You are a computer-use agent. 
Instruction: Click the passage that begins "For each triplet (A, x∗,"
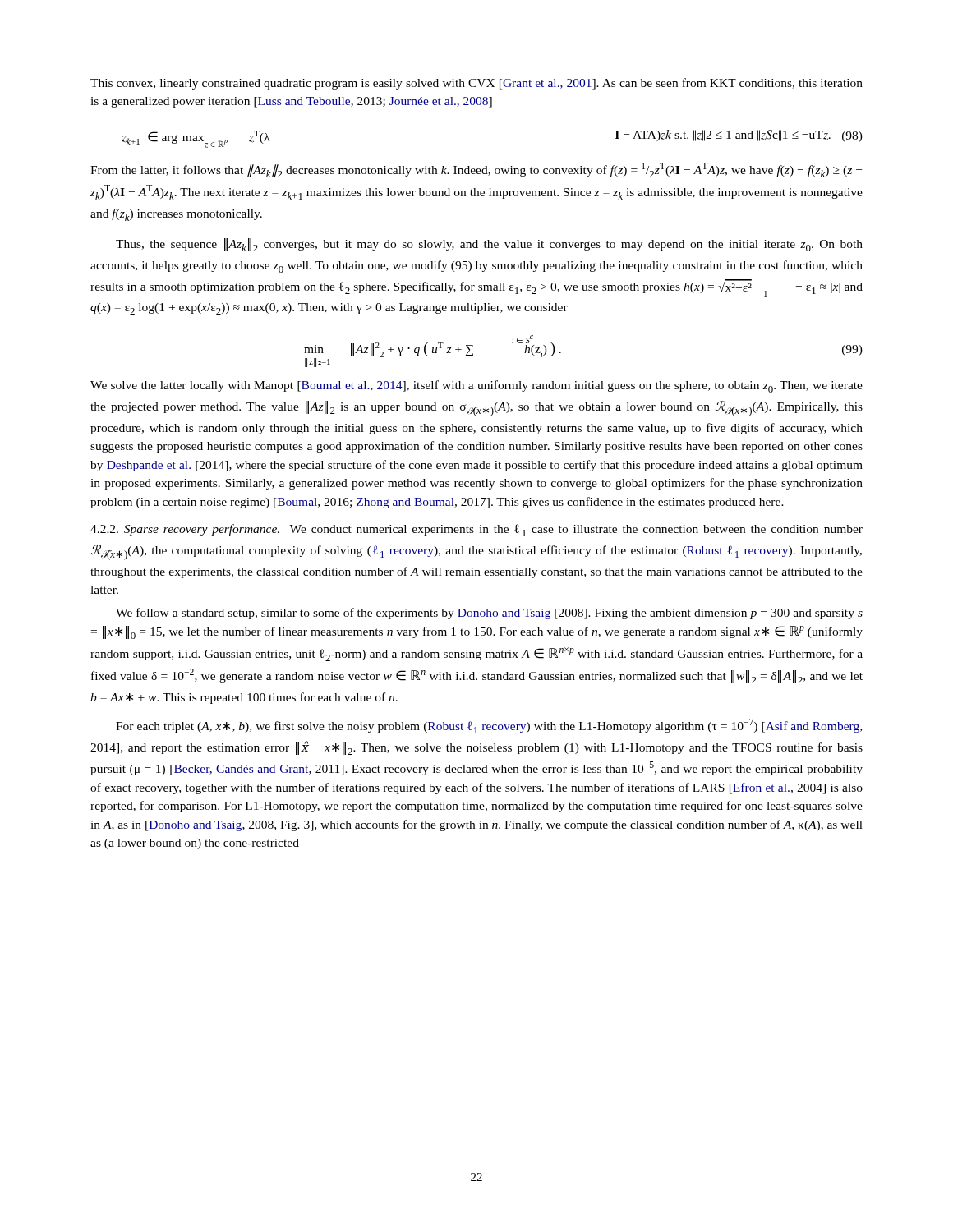(476, 783)
